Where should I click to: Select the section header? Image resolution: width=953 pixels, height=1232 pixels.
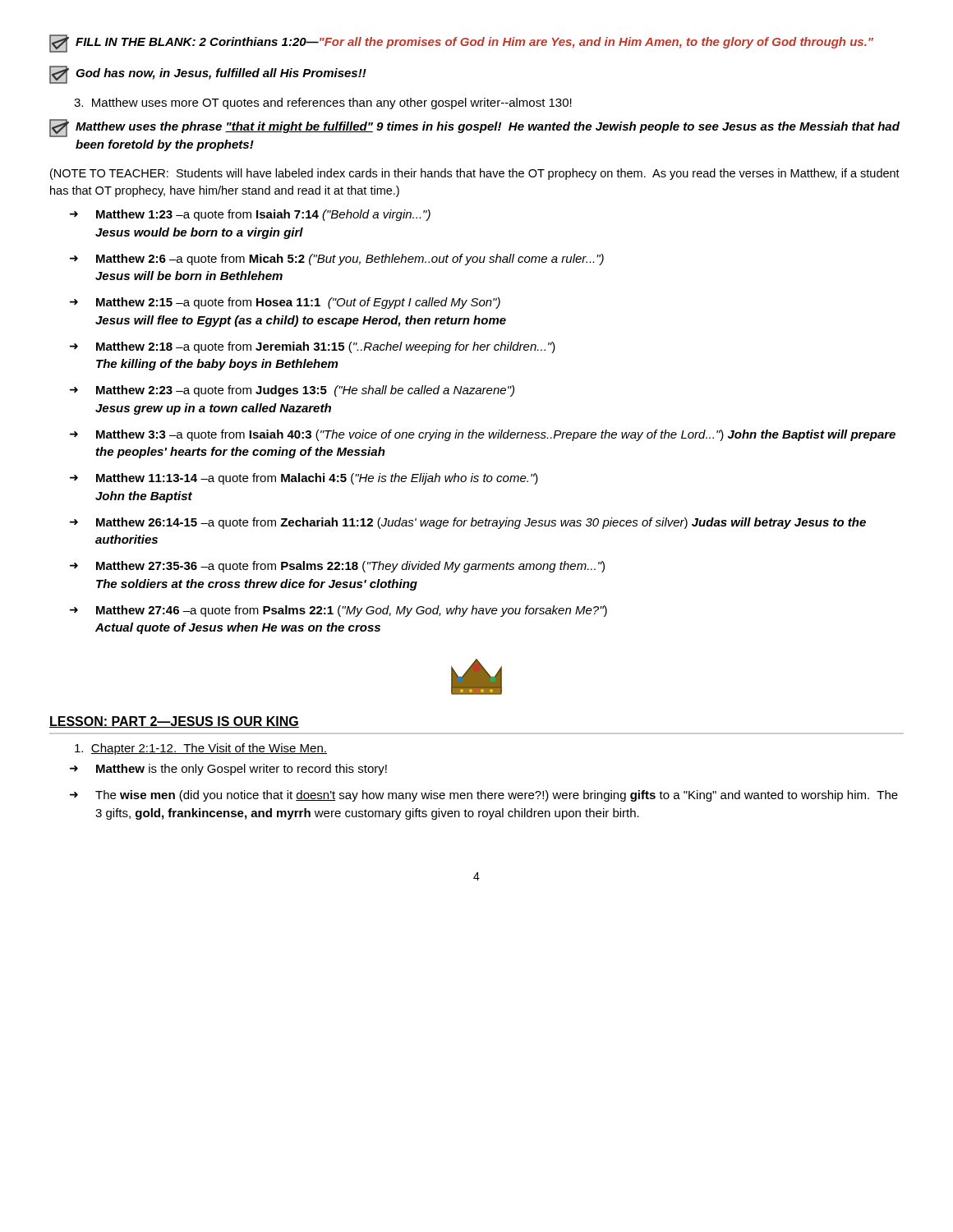point(174,722)
